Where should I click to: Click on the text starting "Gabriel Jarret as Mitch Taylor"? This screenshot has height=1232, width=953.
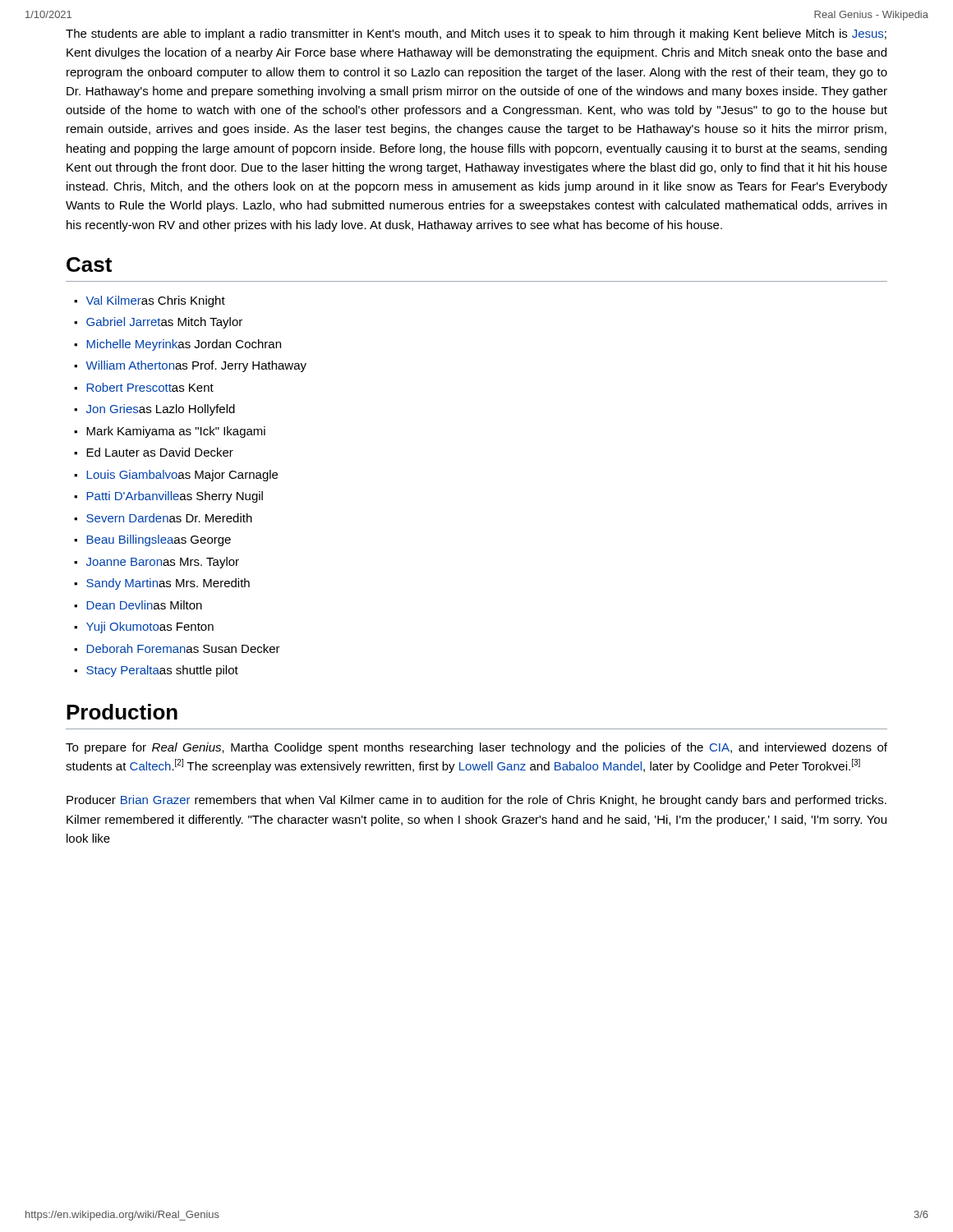[164, 322]
